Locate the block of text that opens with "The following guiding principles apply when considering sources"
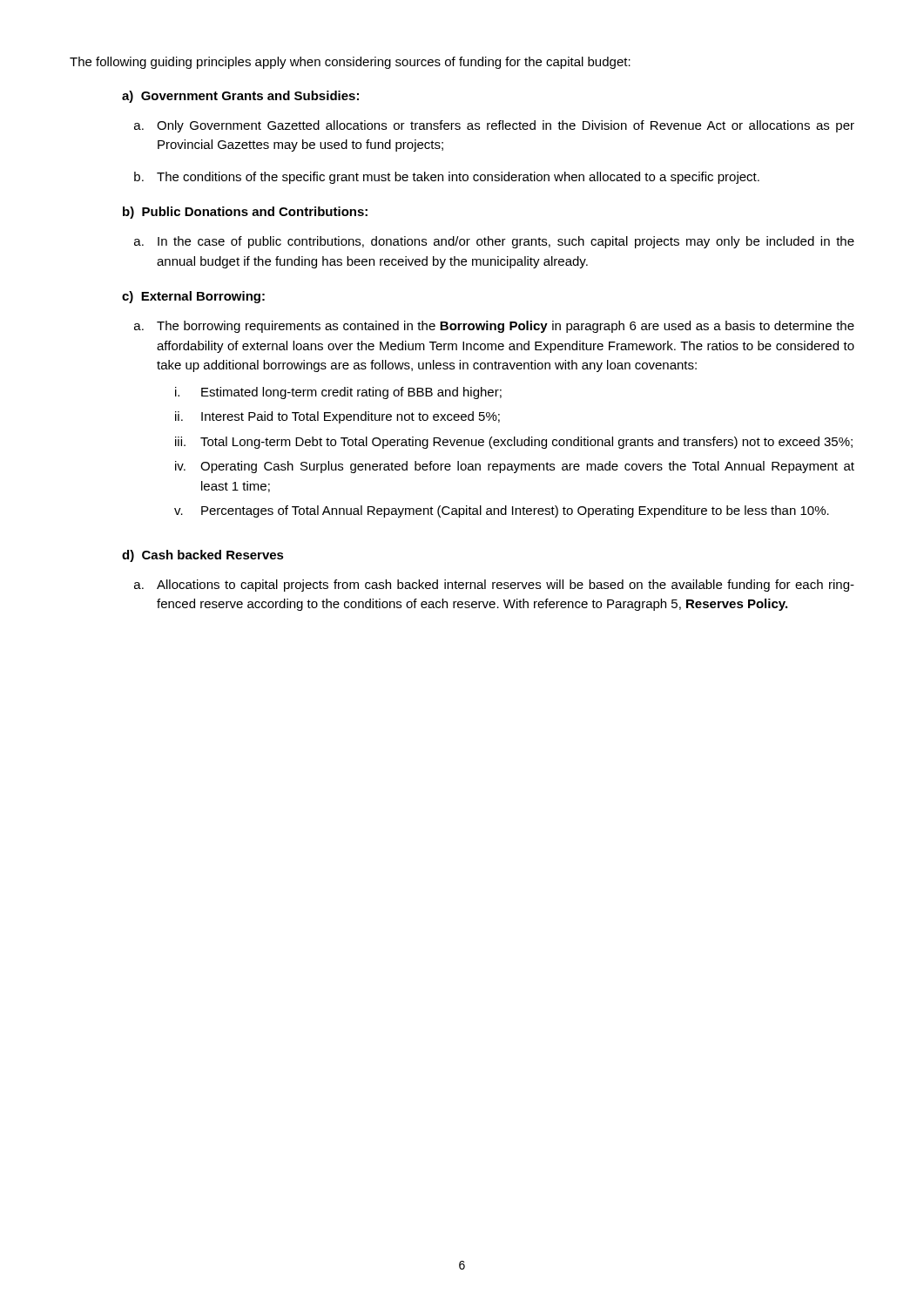This screenshot has width=924, height=1307. (462, 62)
